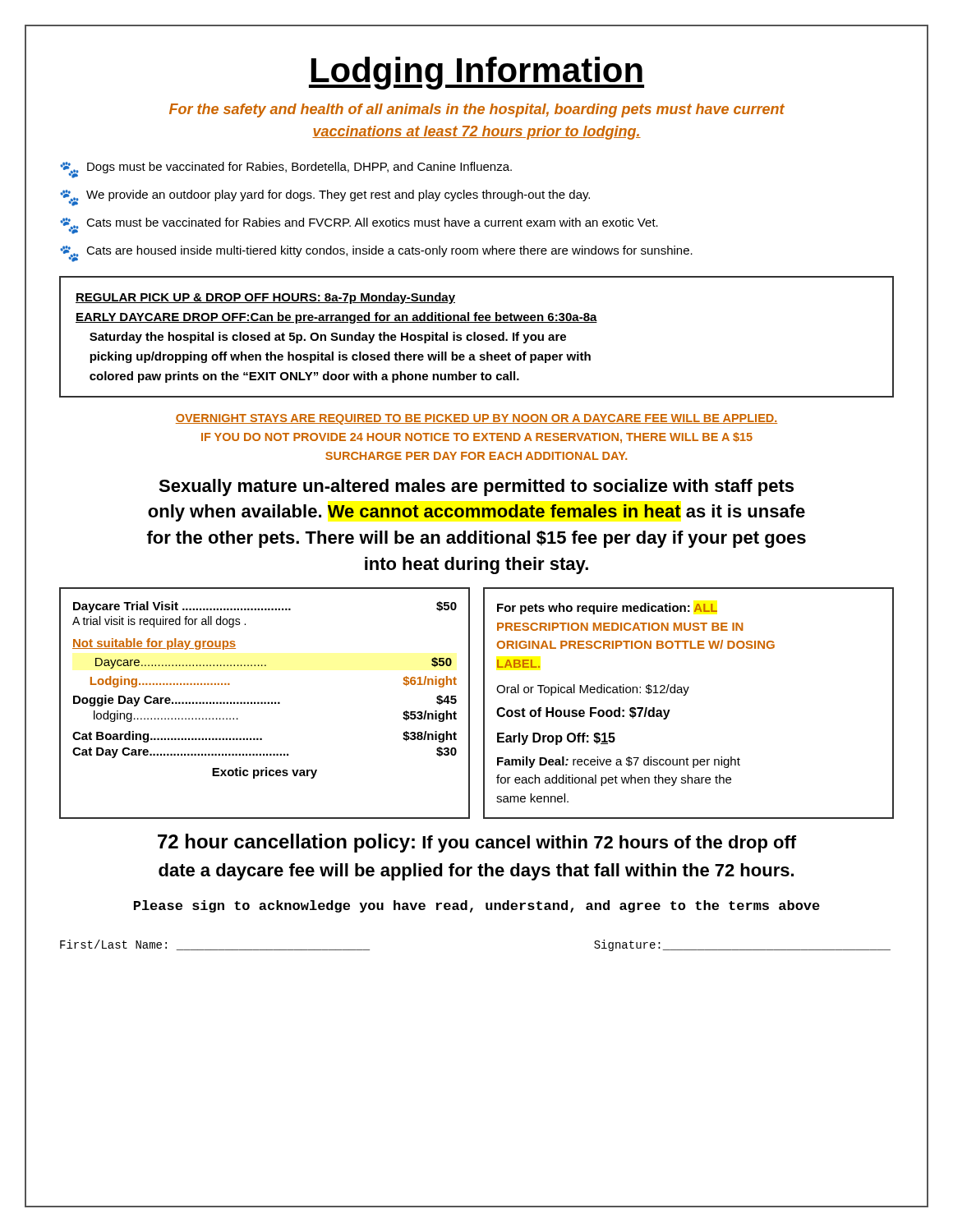Screen dimensions: 1232x953
Task: Locate the block of text that opens with "72 hour cancellation policy:"
Action: [x=476, y=856]
